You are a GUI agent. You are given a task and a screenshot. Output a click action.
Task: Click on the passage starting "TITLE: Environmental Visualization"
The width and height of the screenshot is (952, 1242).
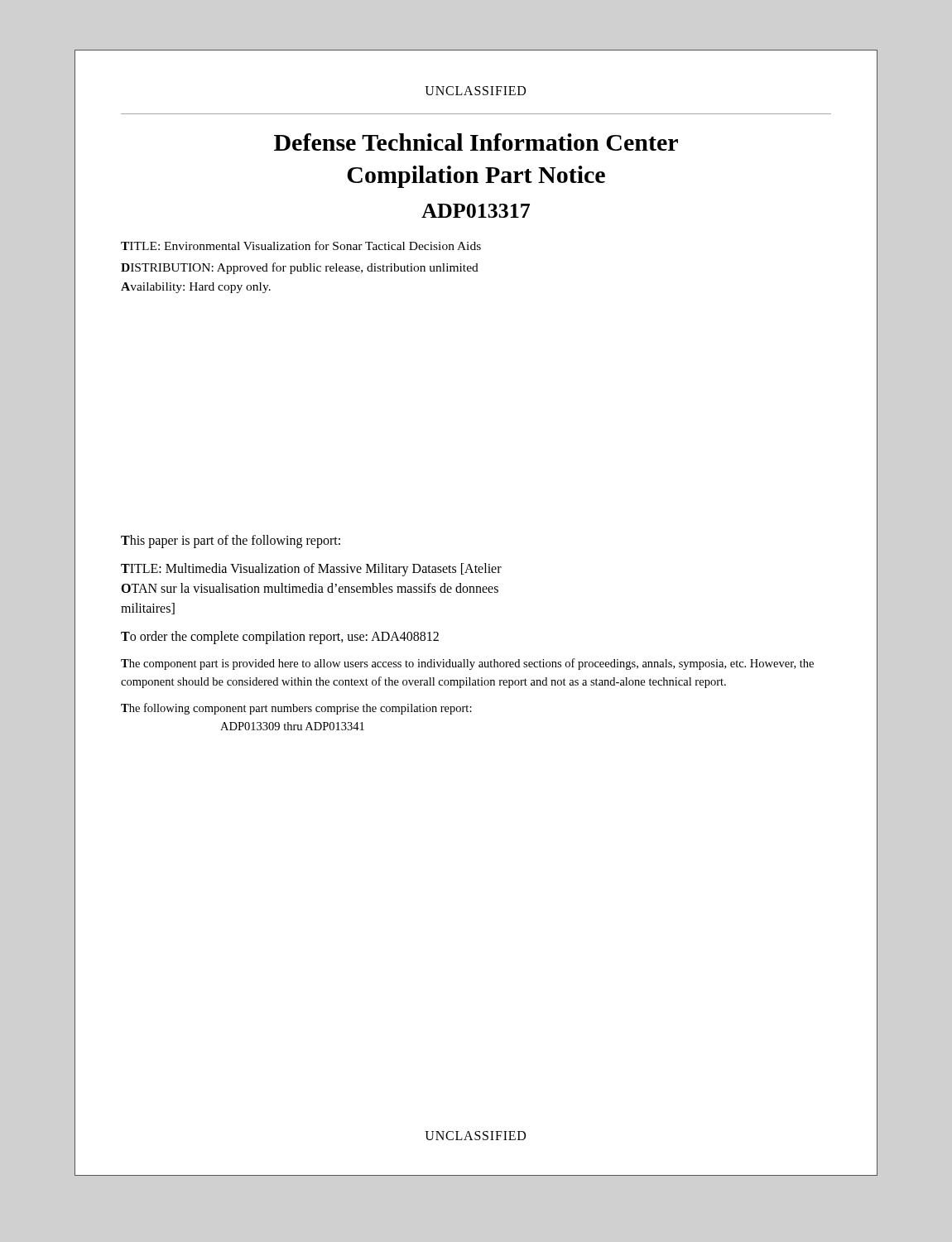pos(301,245)
